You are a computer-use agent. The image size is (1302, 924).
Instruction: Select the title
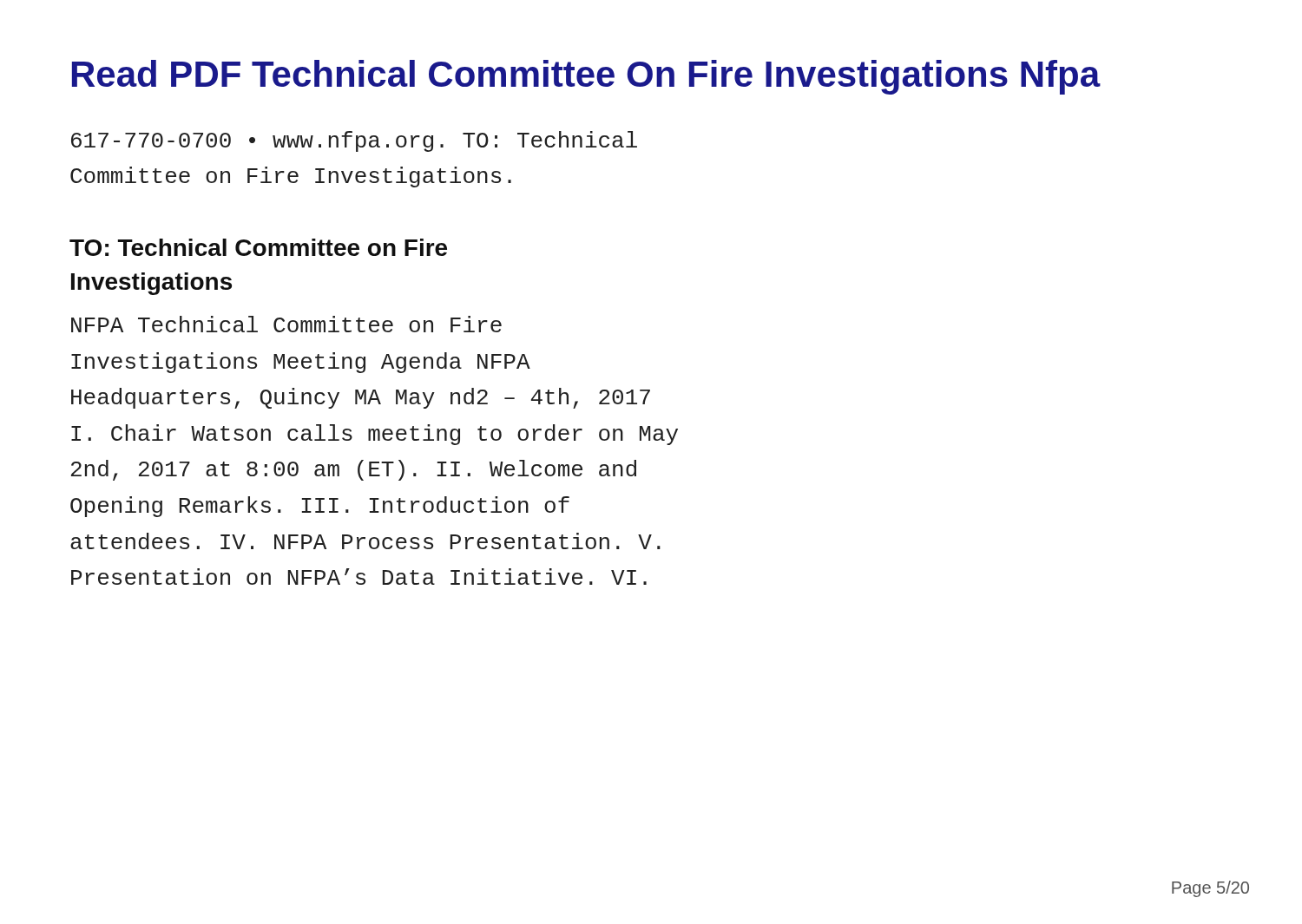pos(585,74)
